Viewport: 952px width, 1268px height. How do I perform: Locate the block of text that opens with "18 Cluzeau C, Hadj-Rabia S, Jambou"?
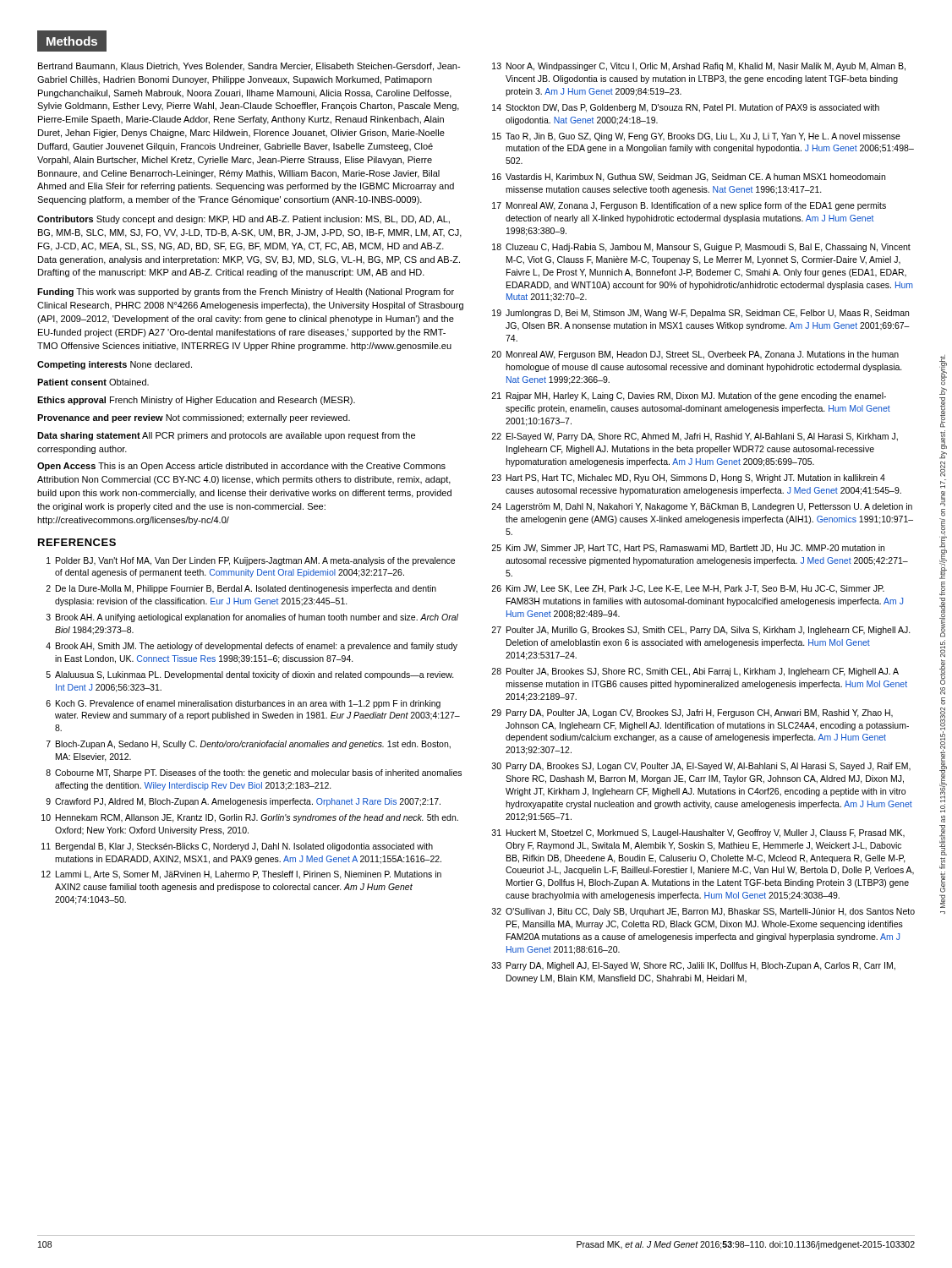pyautogui.click(x=701, y=272)
